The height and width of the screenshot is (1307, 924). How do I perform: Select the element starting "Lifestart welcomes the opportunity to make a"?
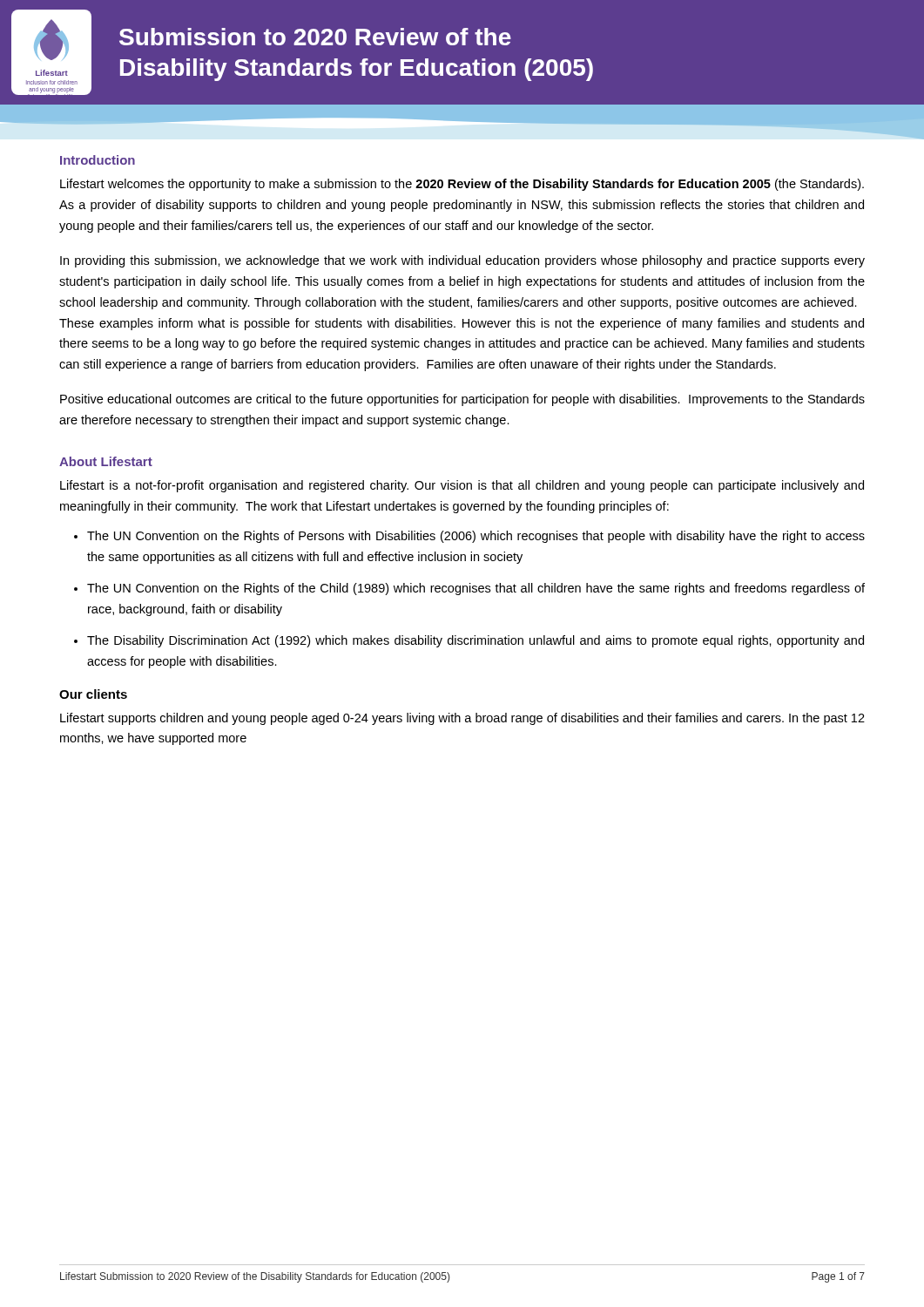pos(462,205)
